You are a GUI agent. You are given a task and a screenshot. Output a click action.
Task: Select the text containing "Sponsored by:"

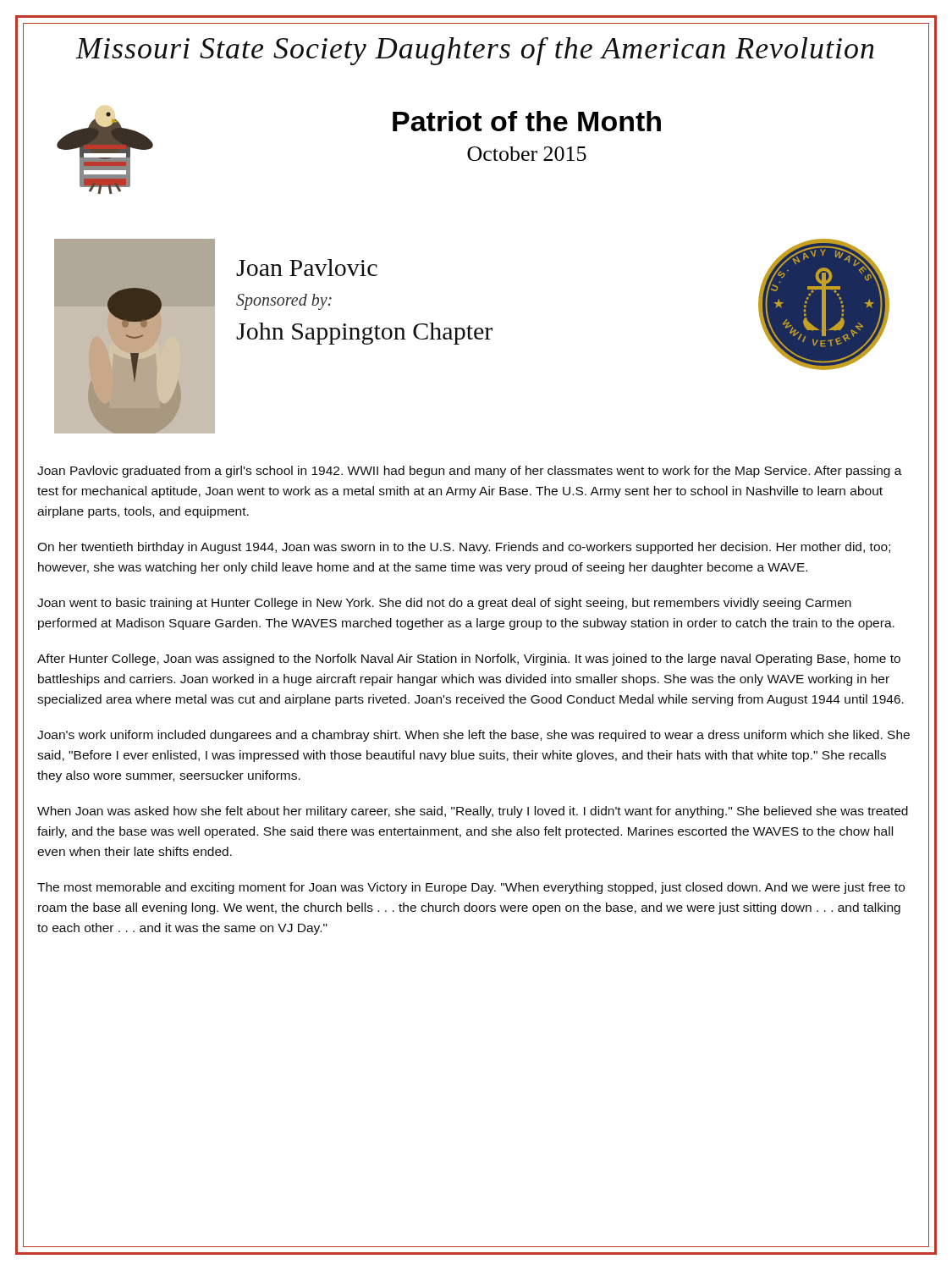tap(284, 300)
